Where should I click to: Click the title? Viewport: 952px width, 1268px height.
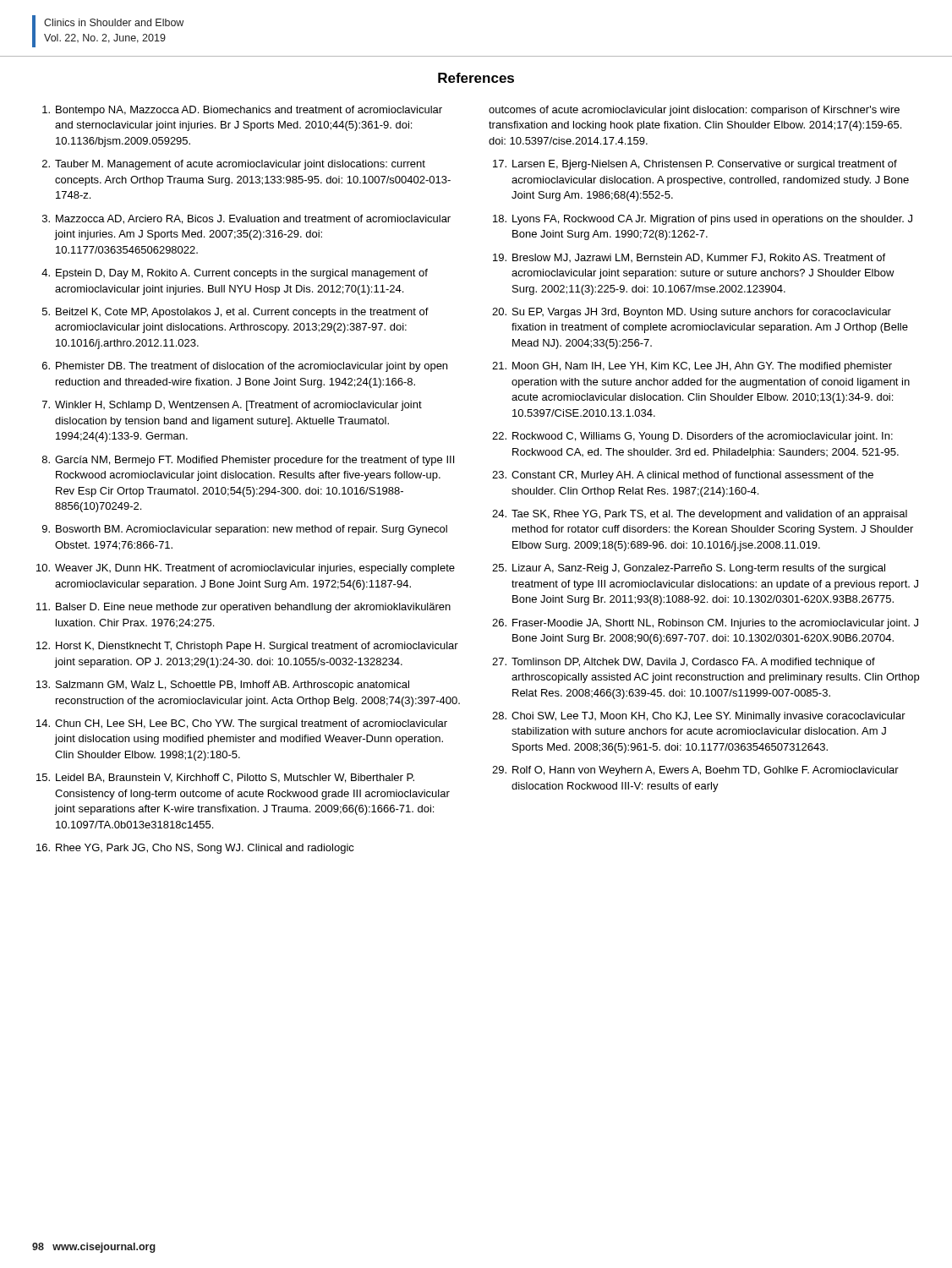click(x=476, y=78)
